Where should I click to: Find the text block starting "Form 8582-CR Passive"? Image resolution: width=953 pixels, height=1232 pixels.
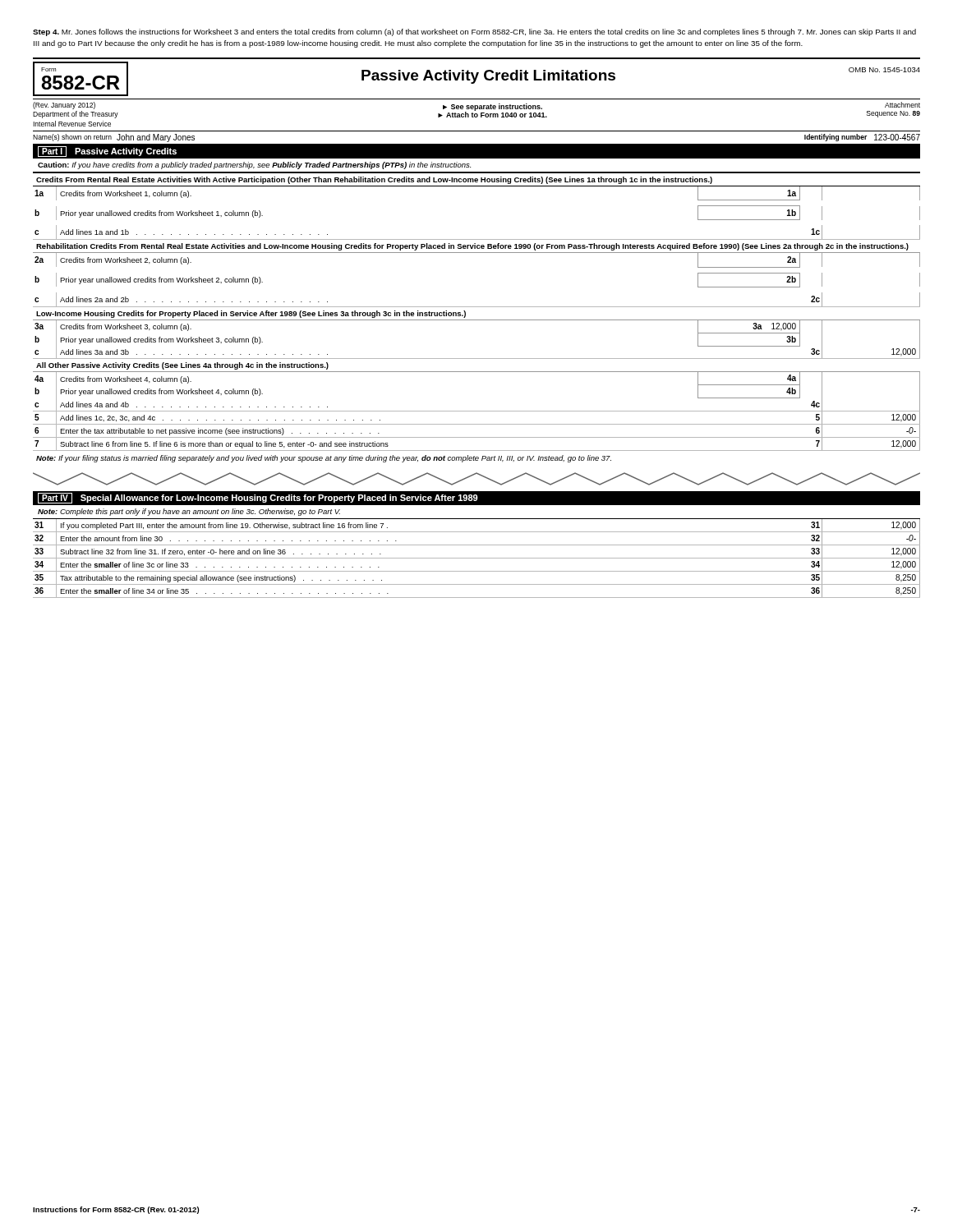476,79
